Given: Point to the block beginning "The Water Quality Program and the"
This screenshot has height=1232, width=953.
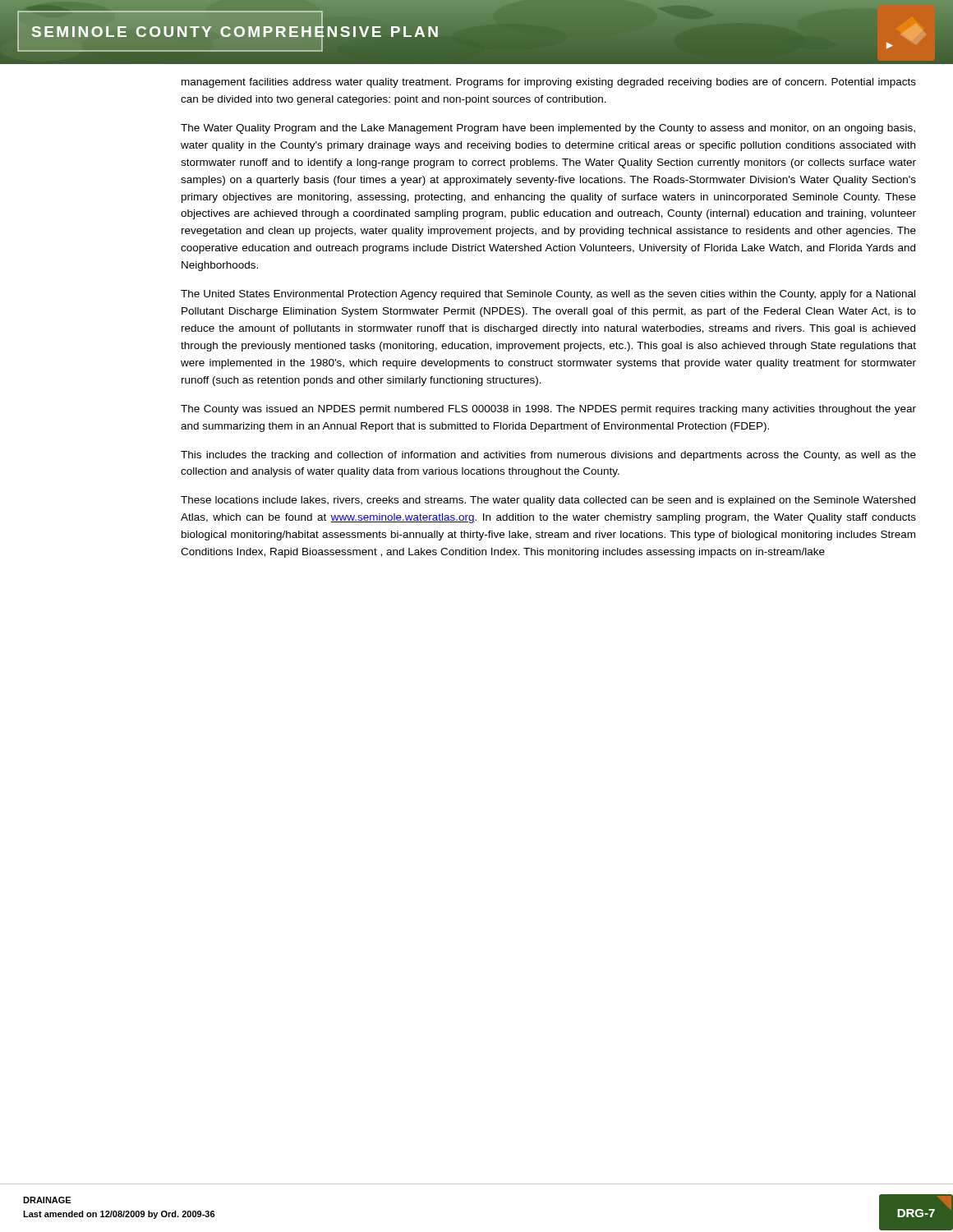Looking at the screenshot, I should (548, 196).
